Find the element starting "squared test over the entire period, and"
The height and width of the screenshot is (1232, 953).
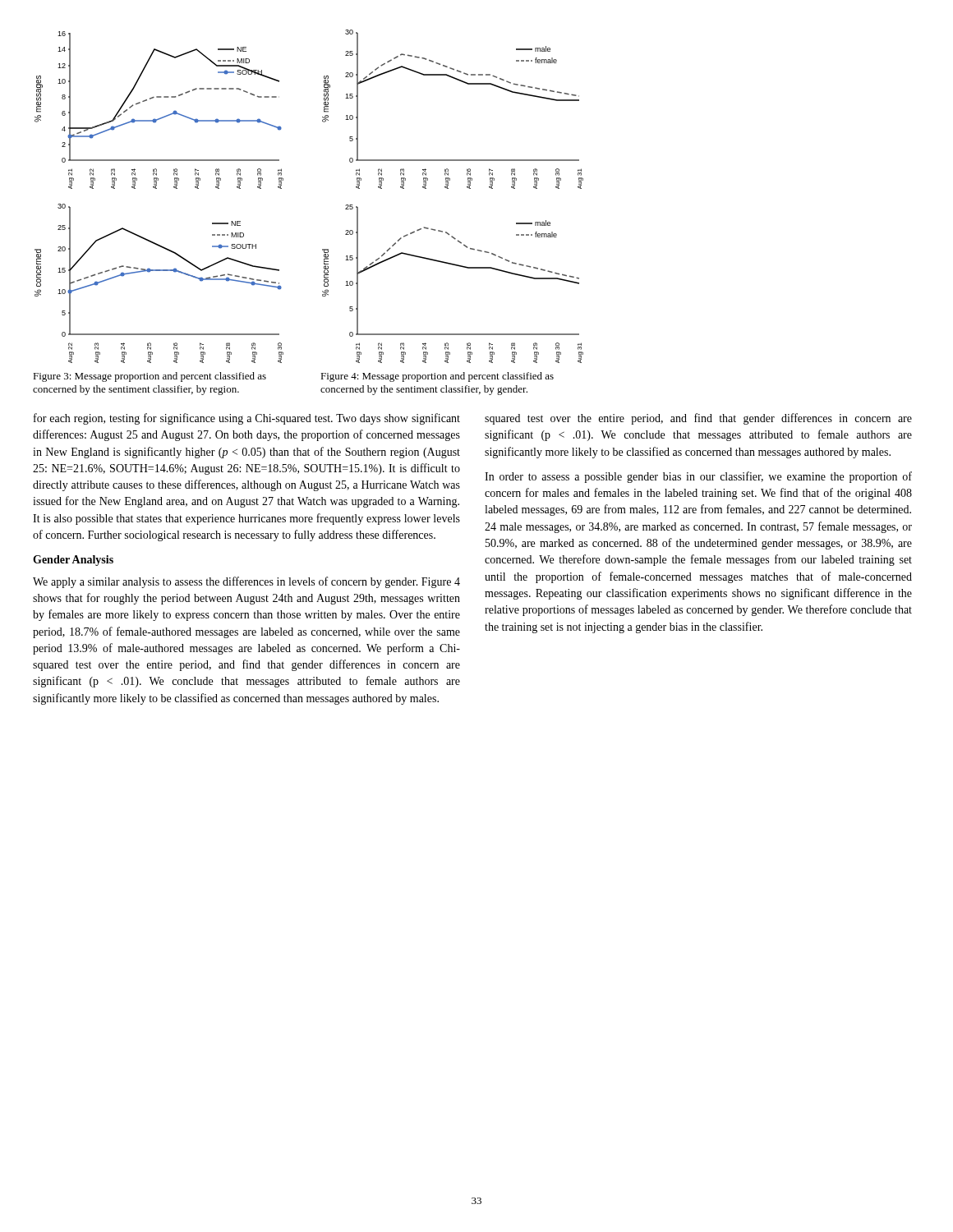[698, 523]
